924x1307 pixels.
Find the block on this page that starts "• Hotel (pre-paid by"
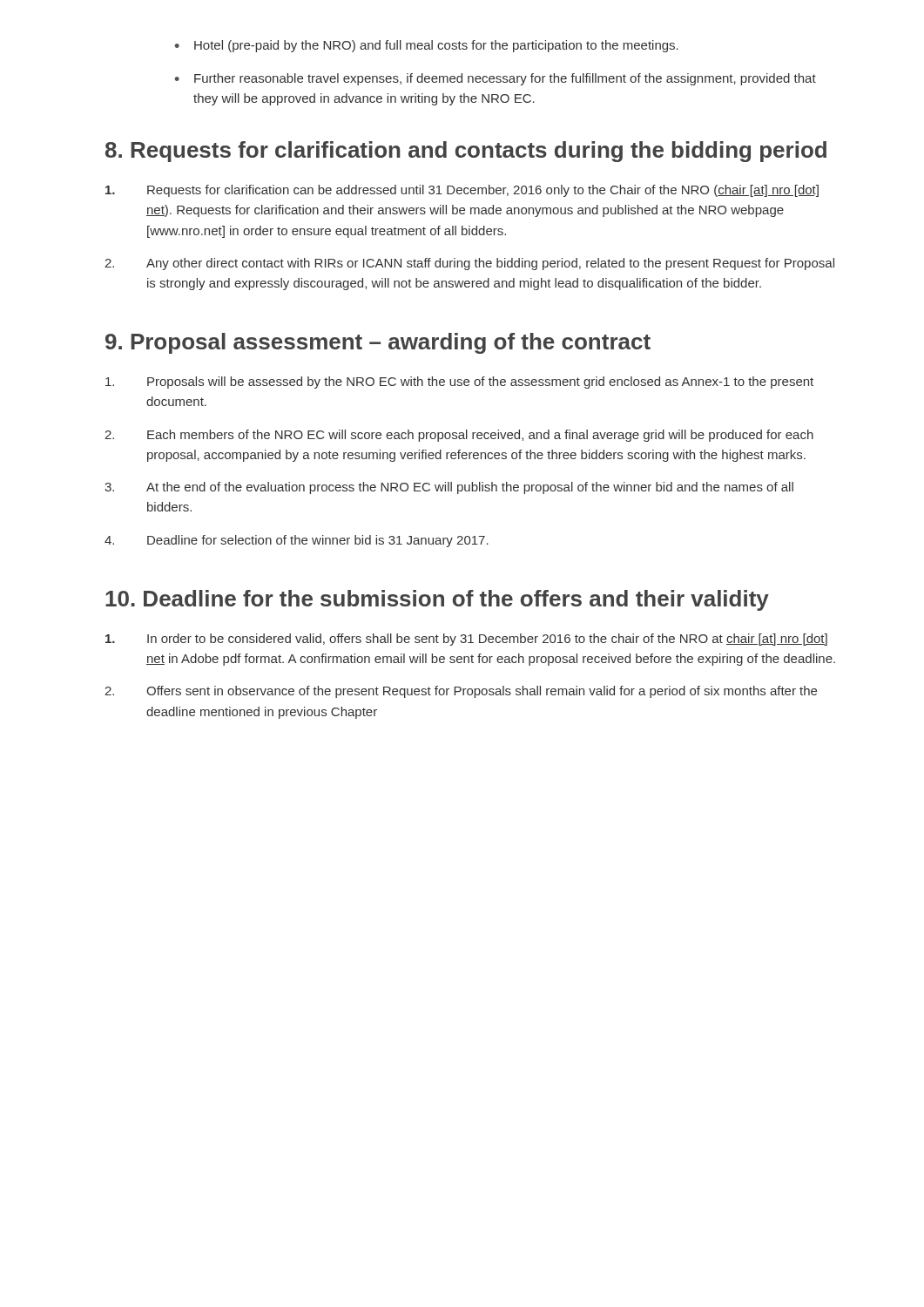(x=506, y=47)
